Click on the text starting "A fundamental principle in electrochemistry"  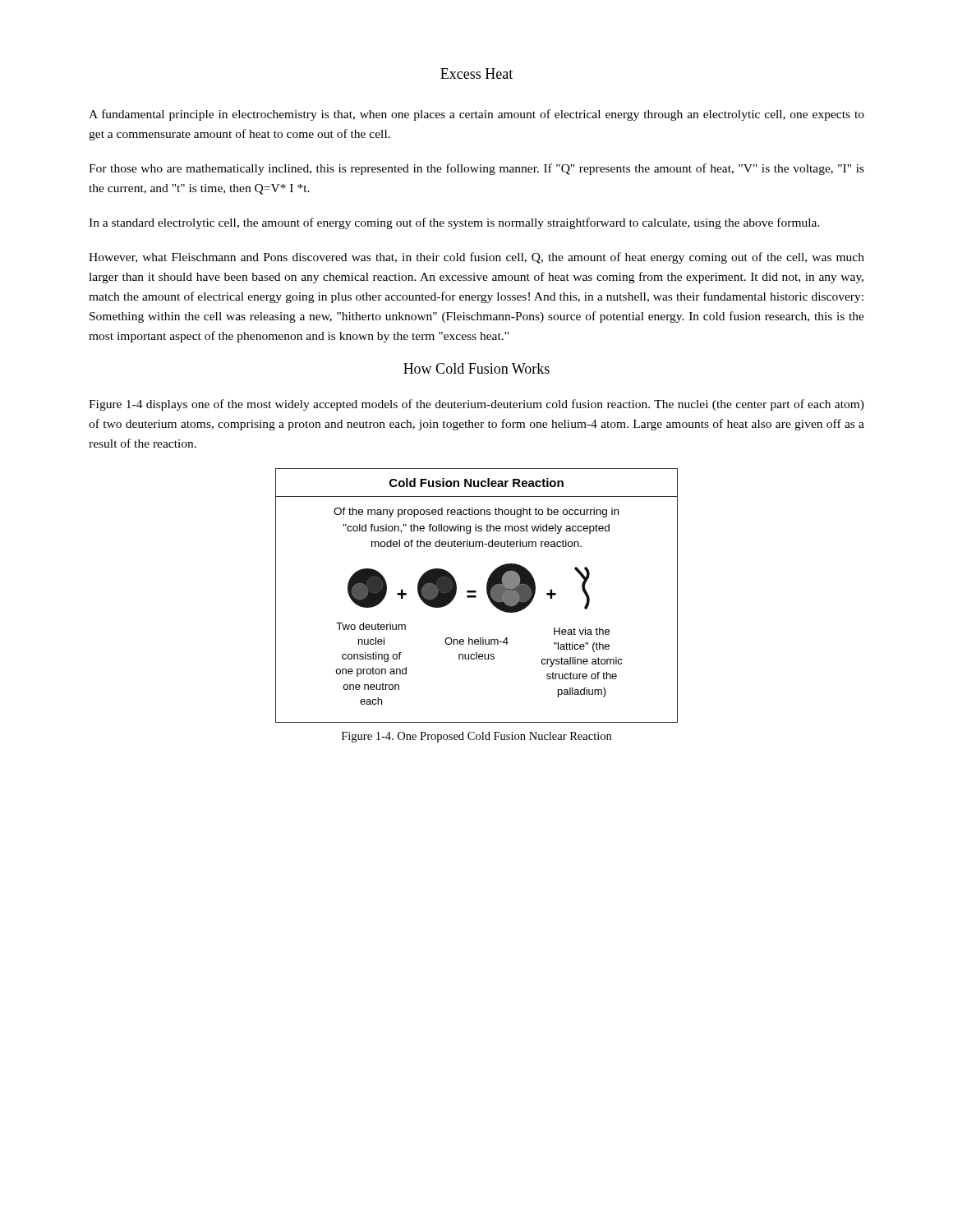476,124
